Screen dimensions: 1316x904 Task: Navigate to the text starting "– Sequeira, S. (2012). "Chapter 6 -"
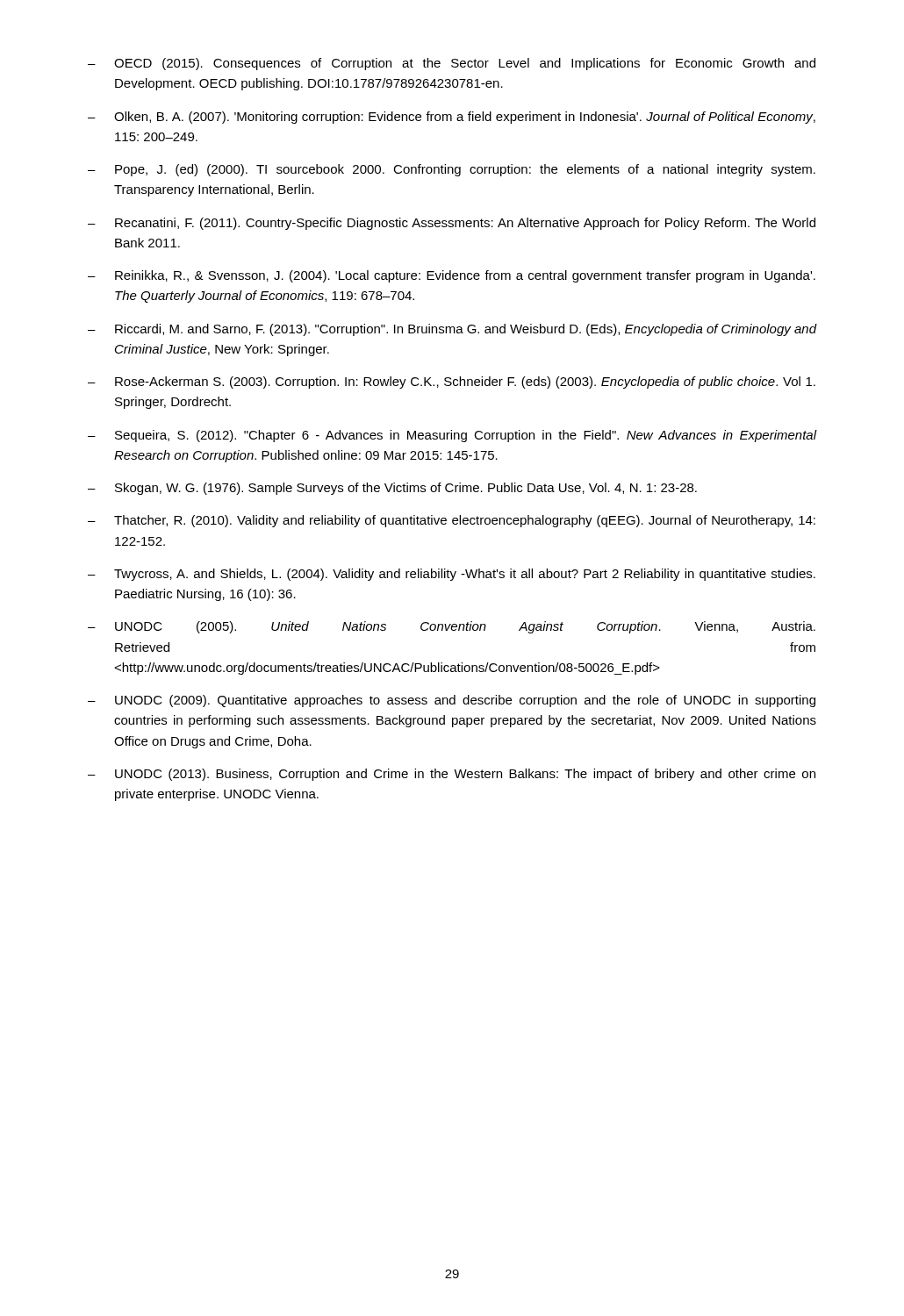pyautogui.click(x=452, y=445)
